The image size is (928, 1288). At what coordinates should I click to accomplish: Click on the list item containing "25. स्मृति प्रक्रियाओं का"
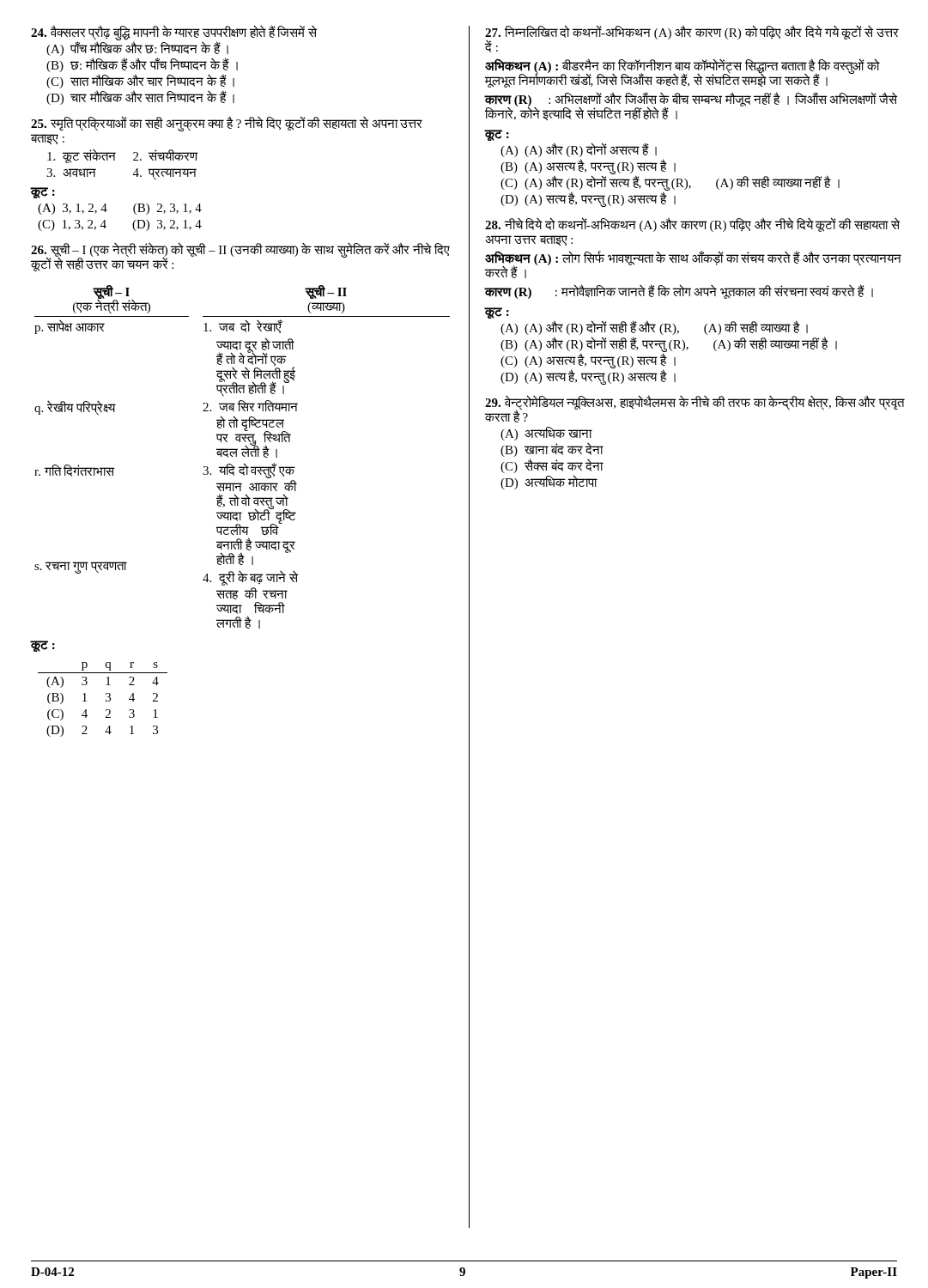(x=227, y=124)
